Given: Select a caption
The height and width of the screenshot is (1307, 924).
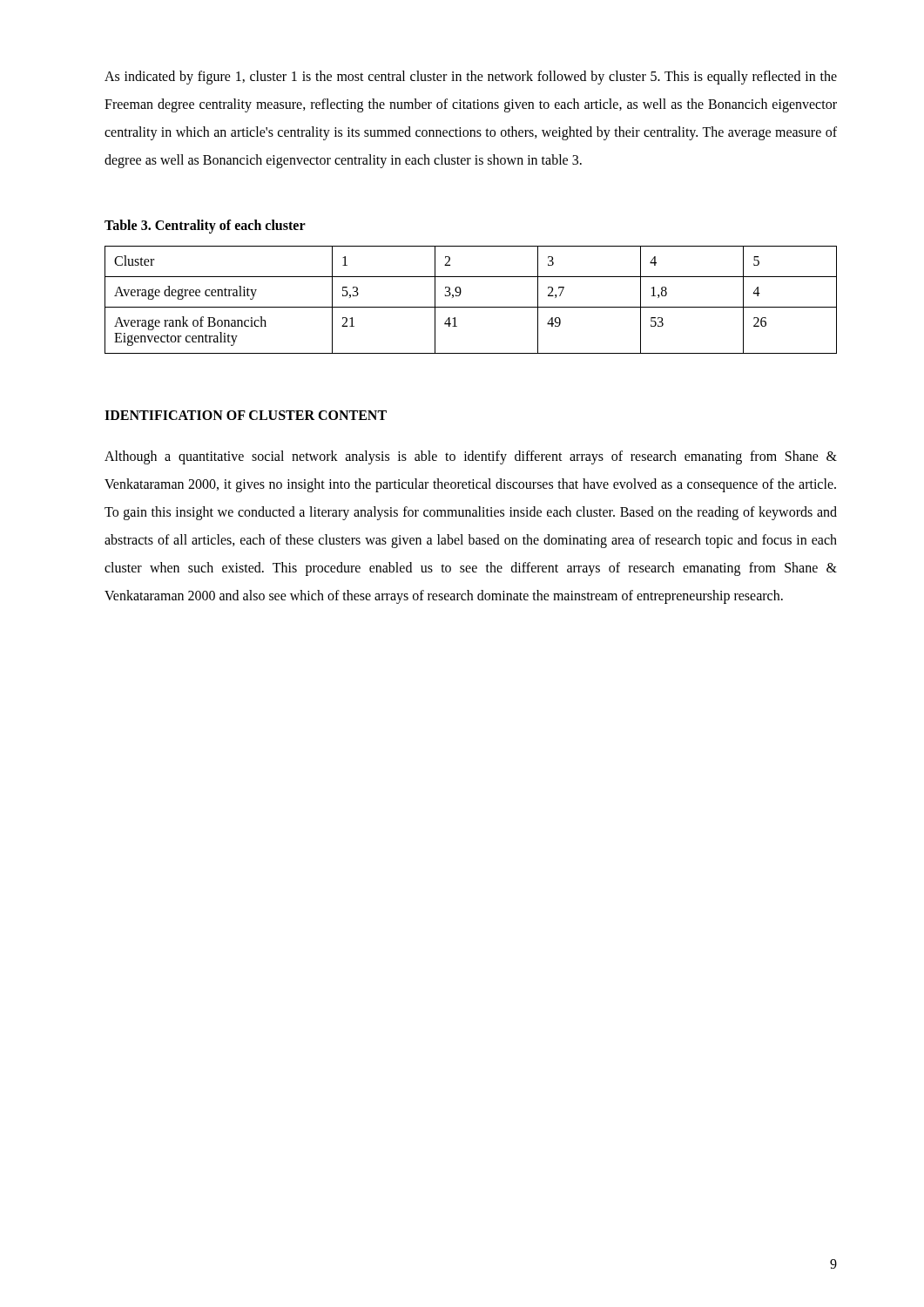Looking at the screenshot, I should click(x=205, y=225).
